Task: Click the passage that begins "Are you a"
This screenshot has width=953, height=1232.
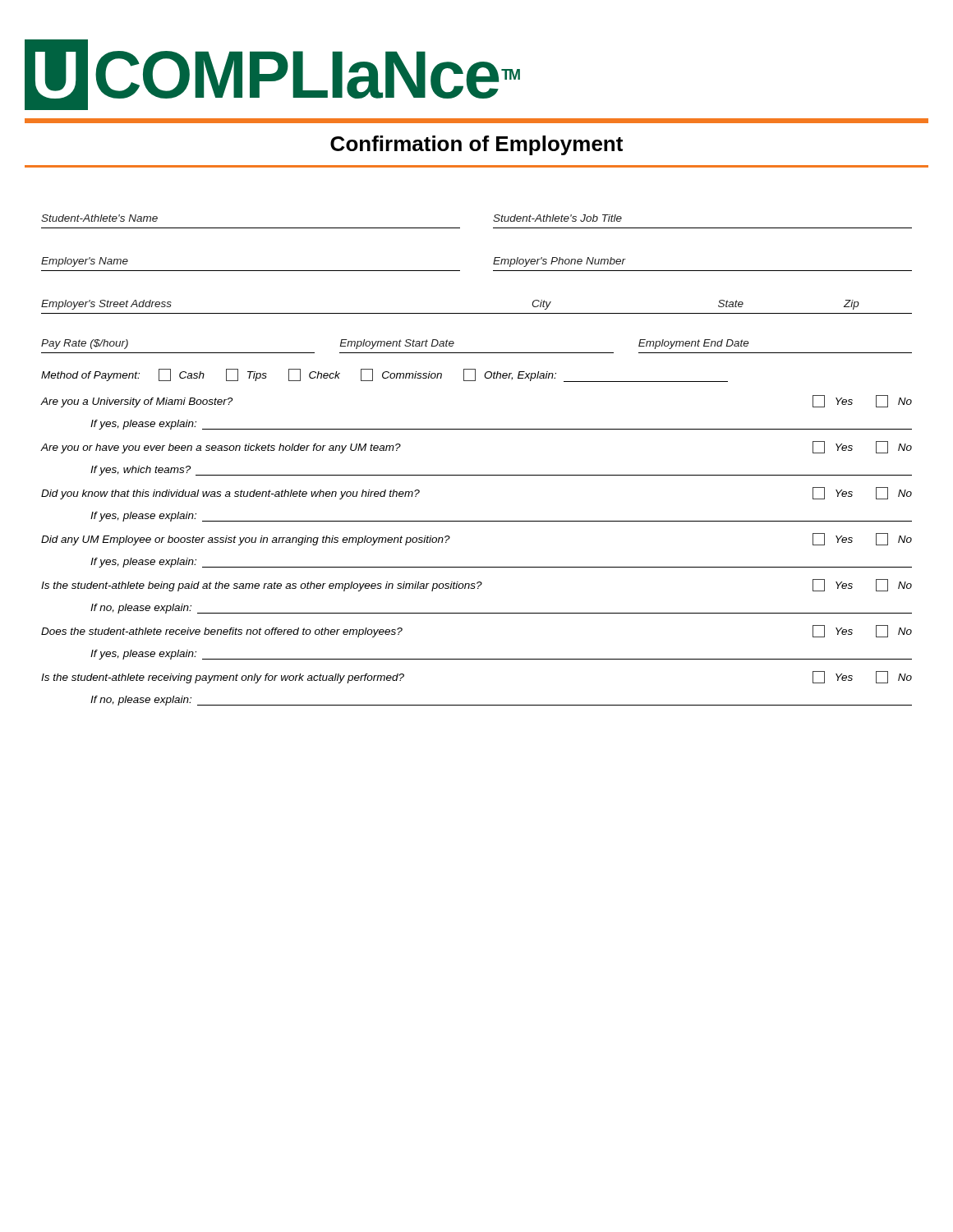Action: (148, 401)
